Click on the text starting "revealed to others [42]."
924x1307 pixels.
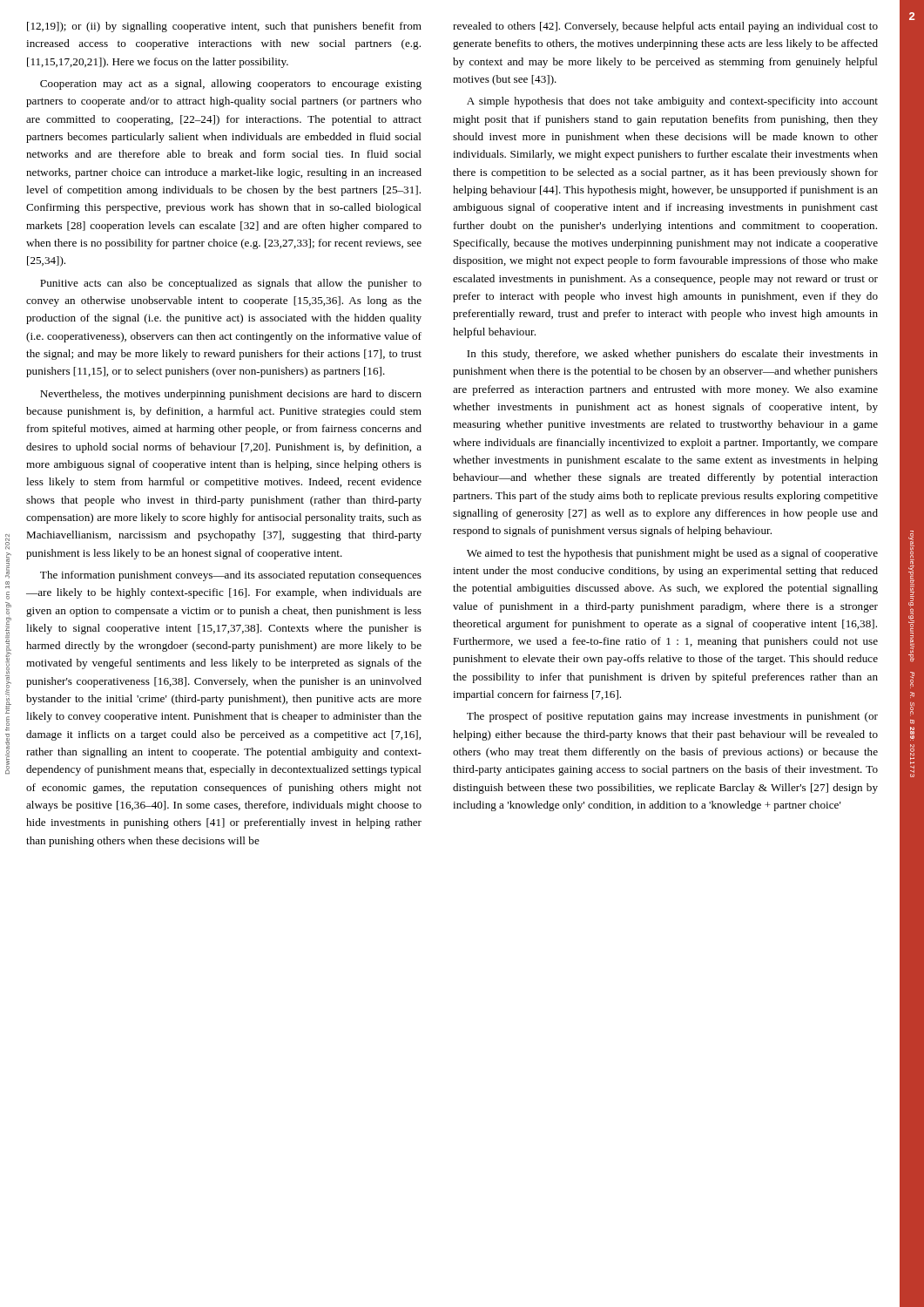point(665,416)
